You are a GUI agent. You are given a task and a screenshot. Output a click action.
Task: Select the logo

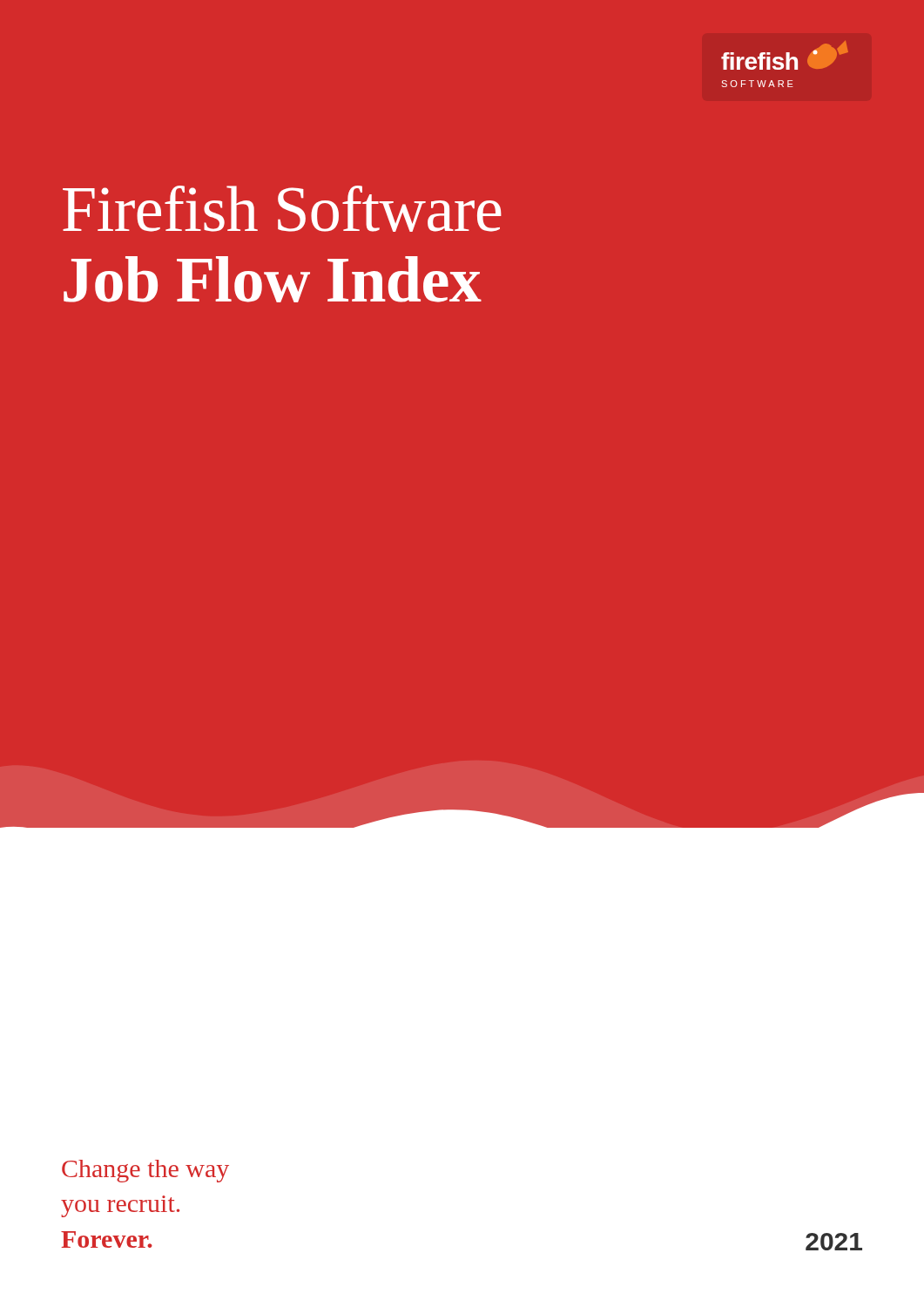[787, 69]
